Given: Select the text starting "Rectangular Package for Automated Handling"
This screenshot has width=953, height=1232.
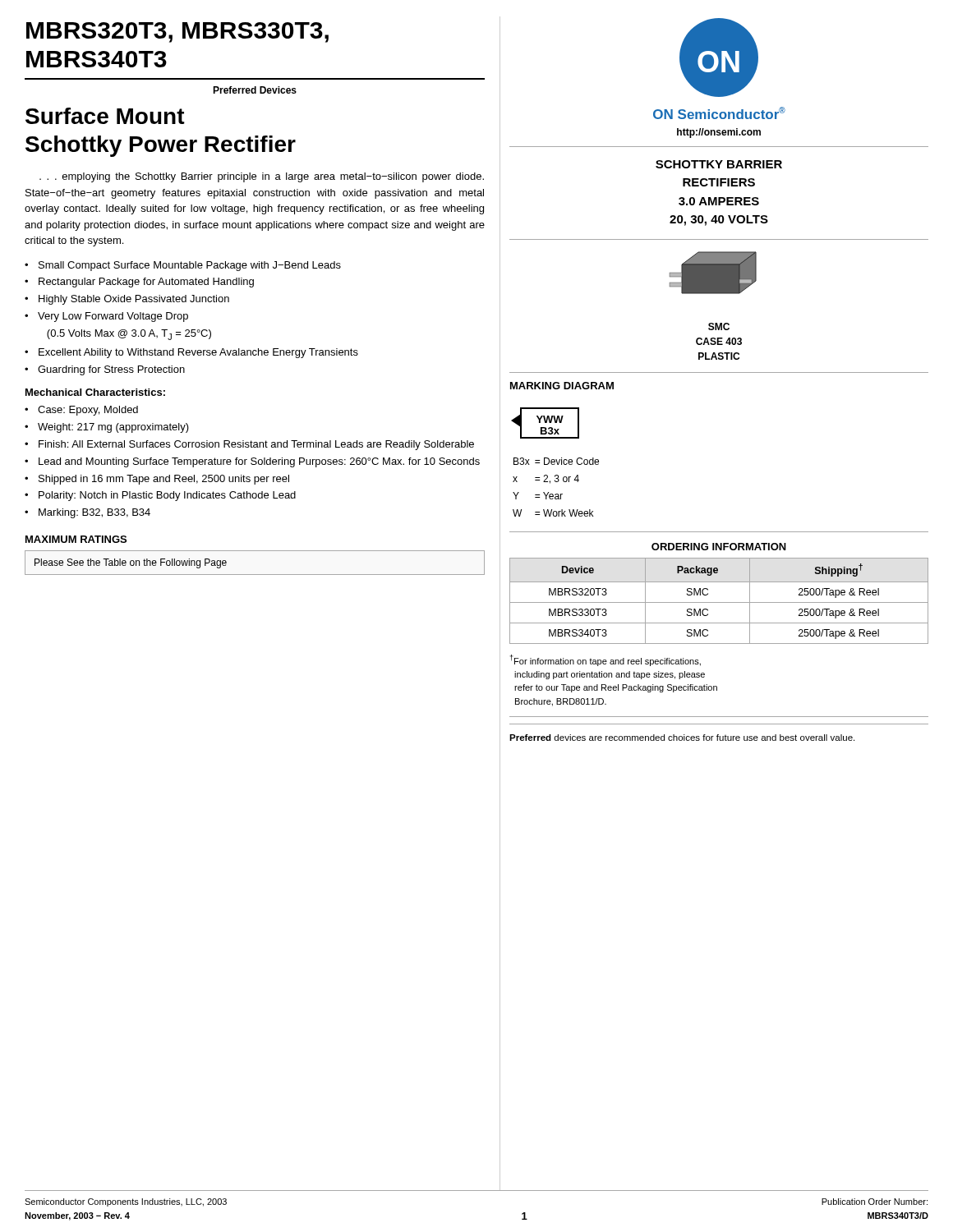Looking at the screenshot, I should [x=146, y=282].
